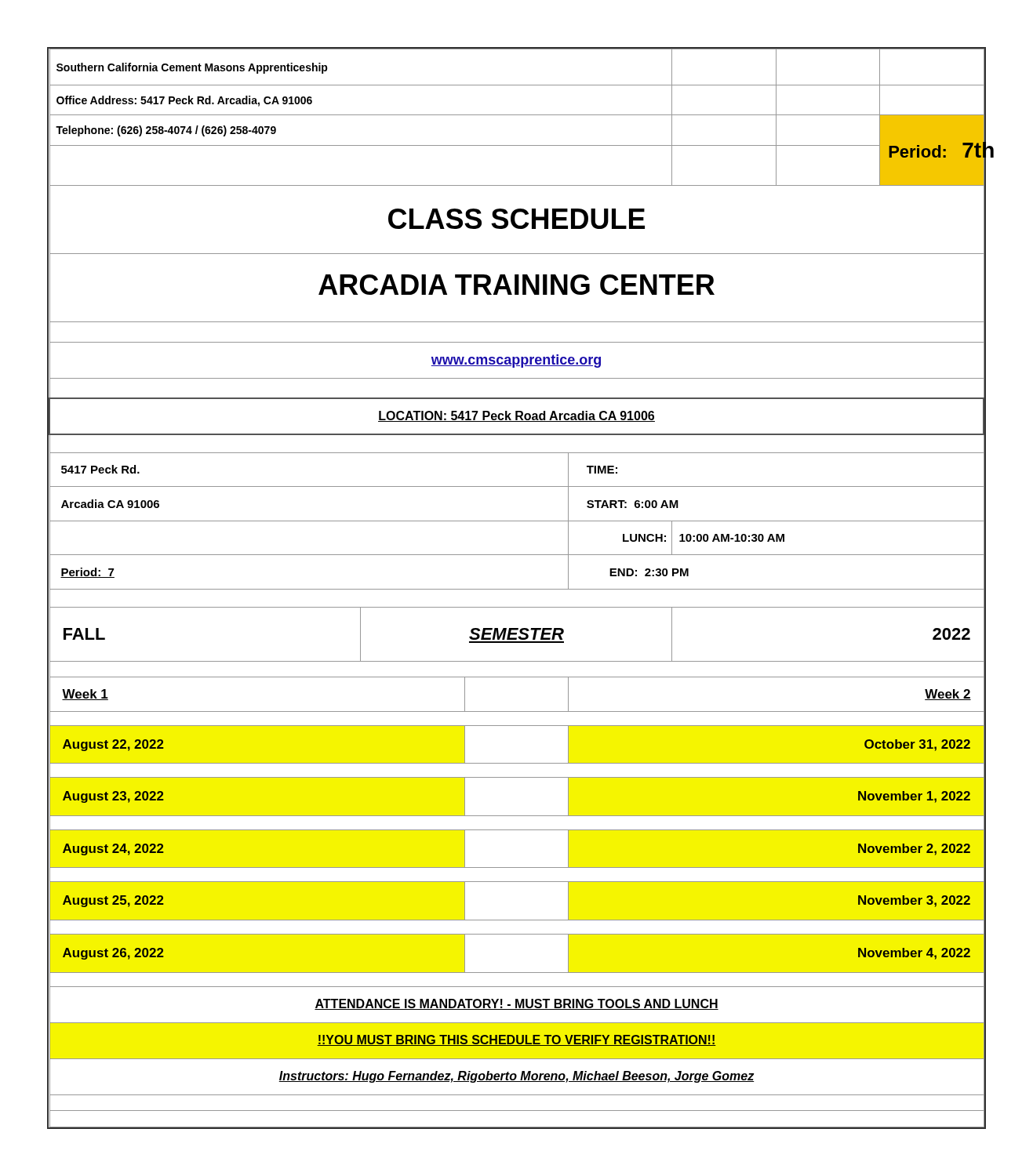Locate the text containing "August 25, 2022"
Screen dimensions: 1176x1033
pos(113,901)
